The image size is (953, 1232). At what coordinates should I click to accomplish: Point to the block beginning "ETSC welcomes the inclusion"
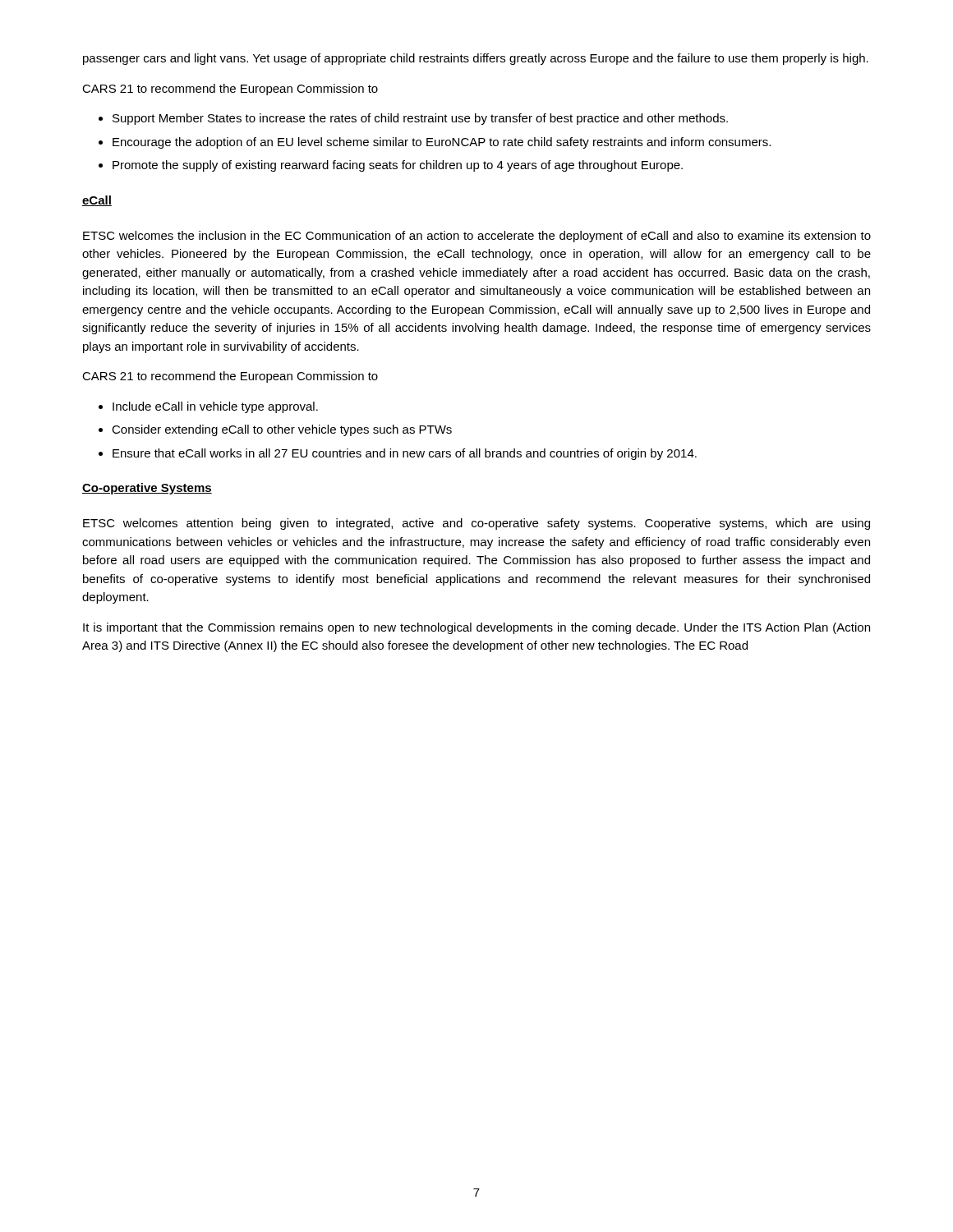(476, 290)
